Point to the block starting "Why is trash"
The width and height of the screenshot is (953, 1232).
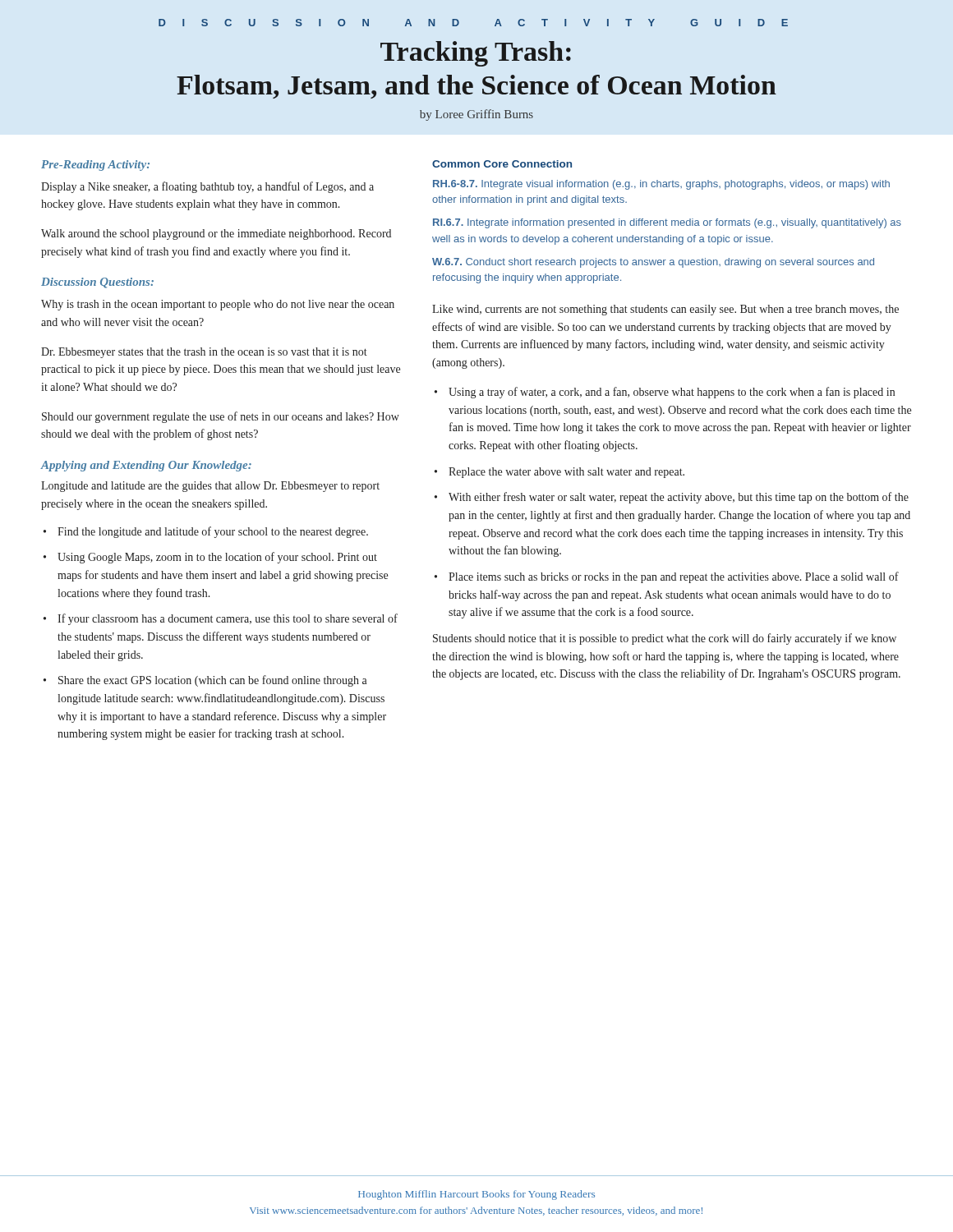click(x=218, y=313)
